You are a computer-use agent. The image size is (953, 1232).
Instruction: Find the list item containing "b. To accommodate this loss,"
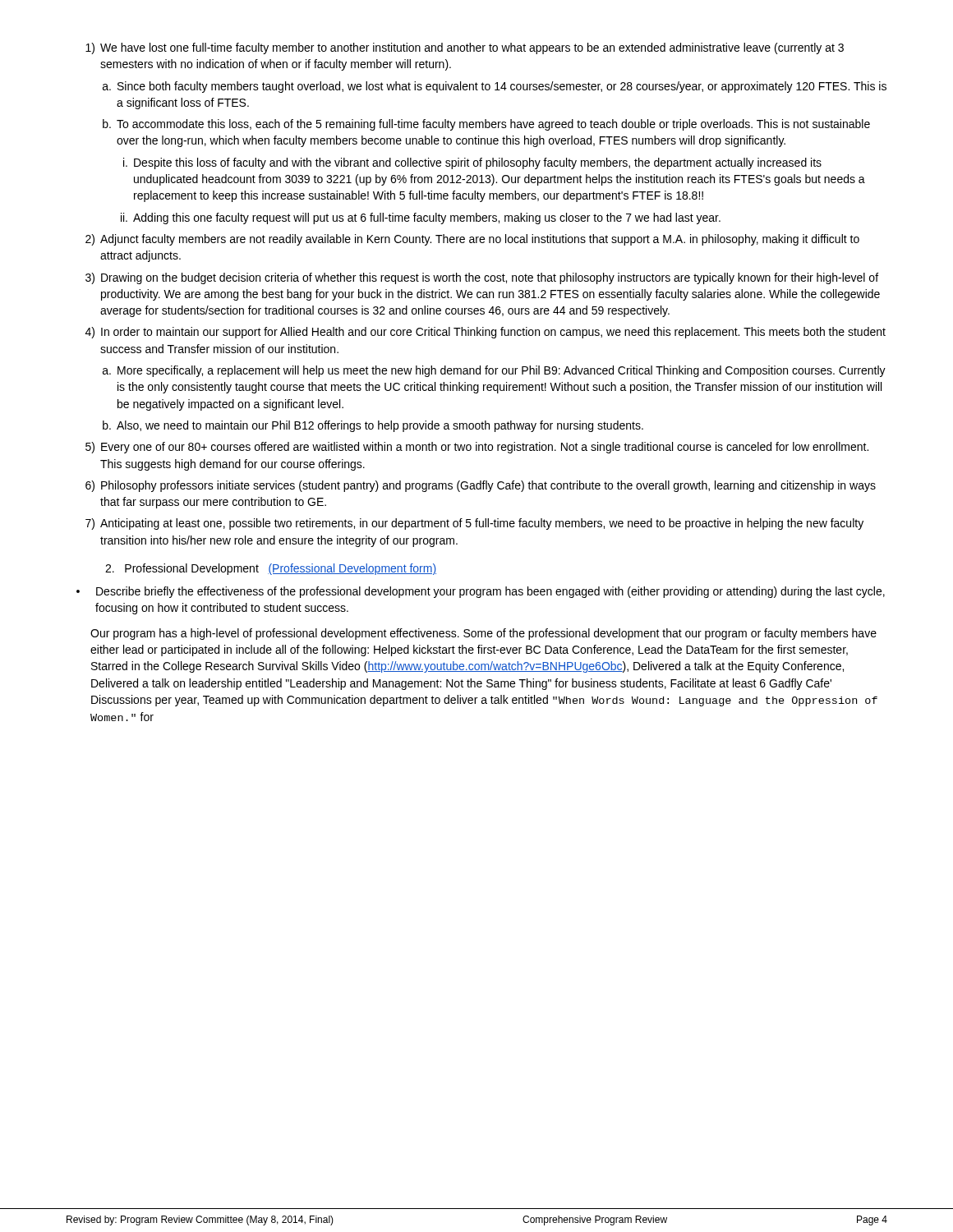coord(488,133)
